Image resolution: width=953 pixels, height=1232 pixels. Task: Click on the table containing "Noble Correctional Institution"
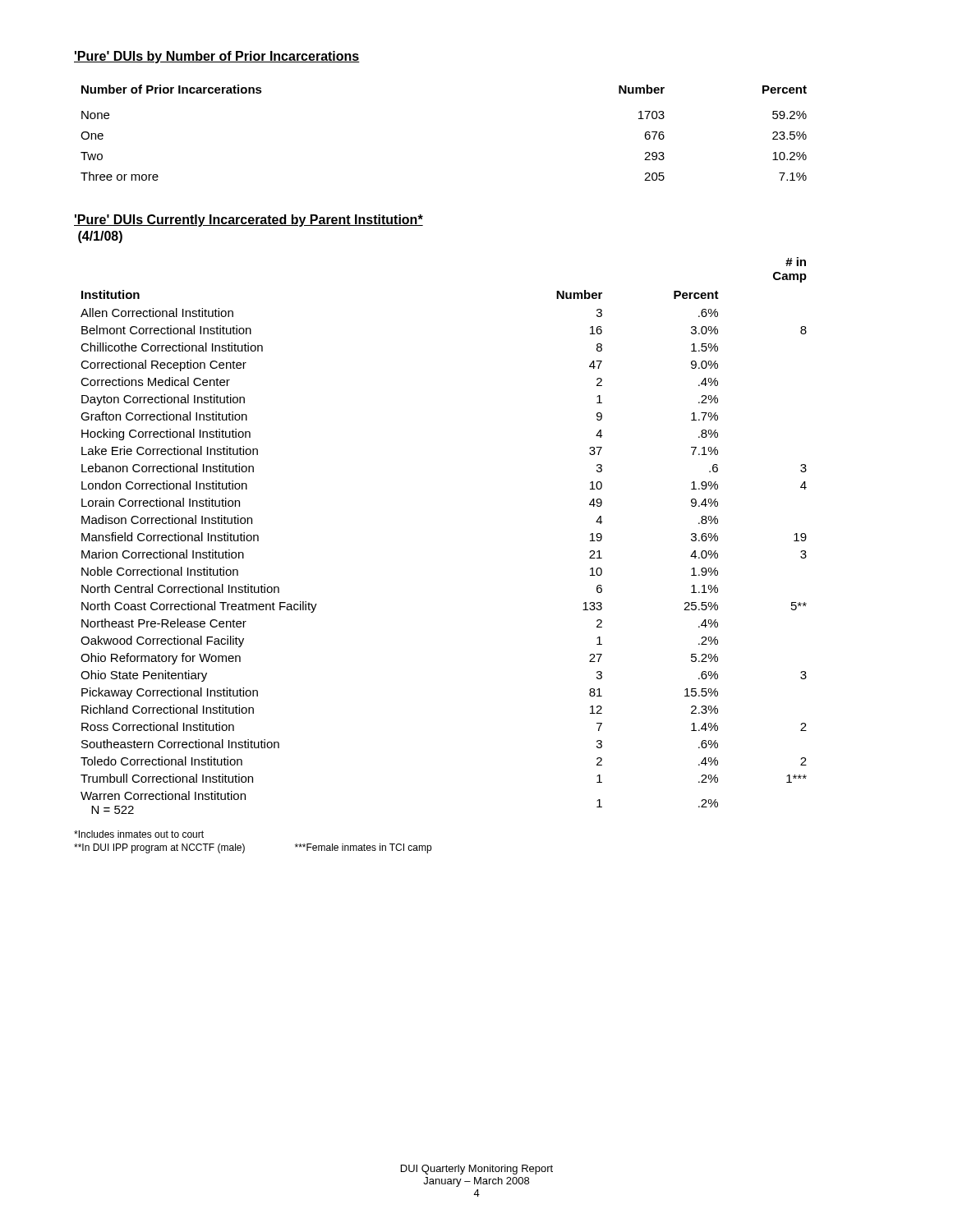[x=444, y=535]
